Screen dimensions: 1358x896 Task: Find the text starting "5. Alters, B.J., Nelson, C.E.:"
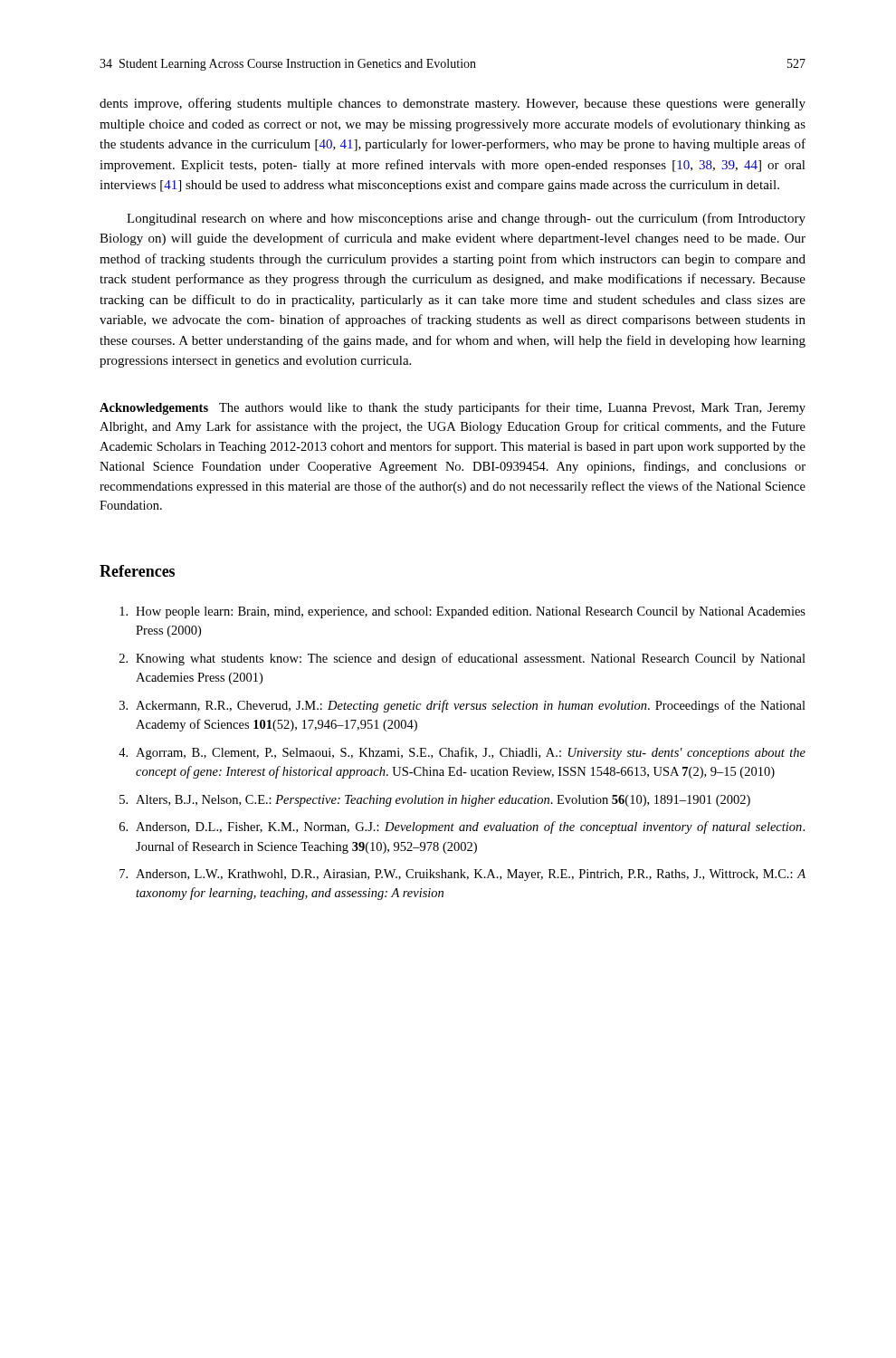(x=453, y=800)
